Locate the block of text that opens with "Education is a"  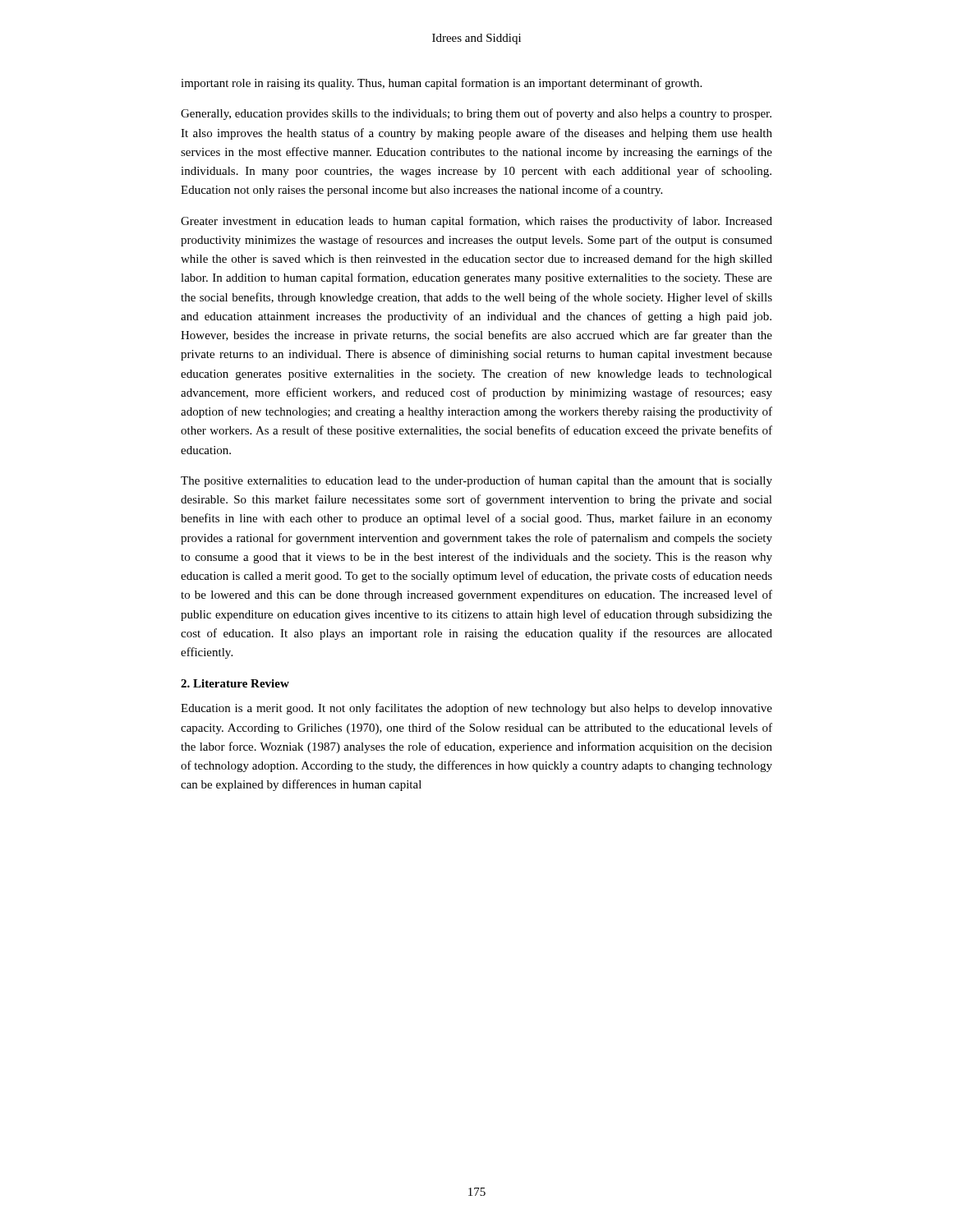(x=476, y=746)
